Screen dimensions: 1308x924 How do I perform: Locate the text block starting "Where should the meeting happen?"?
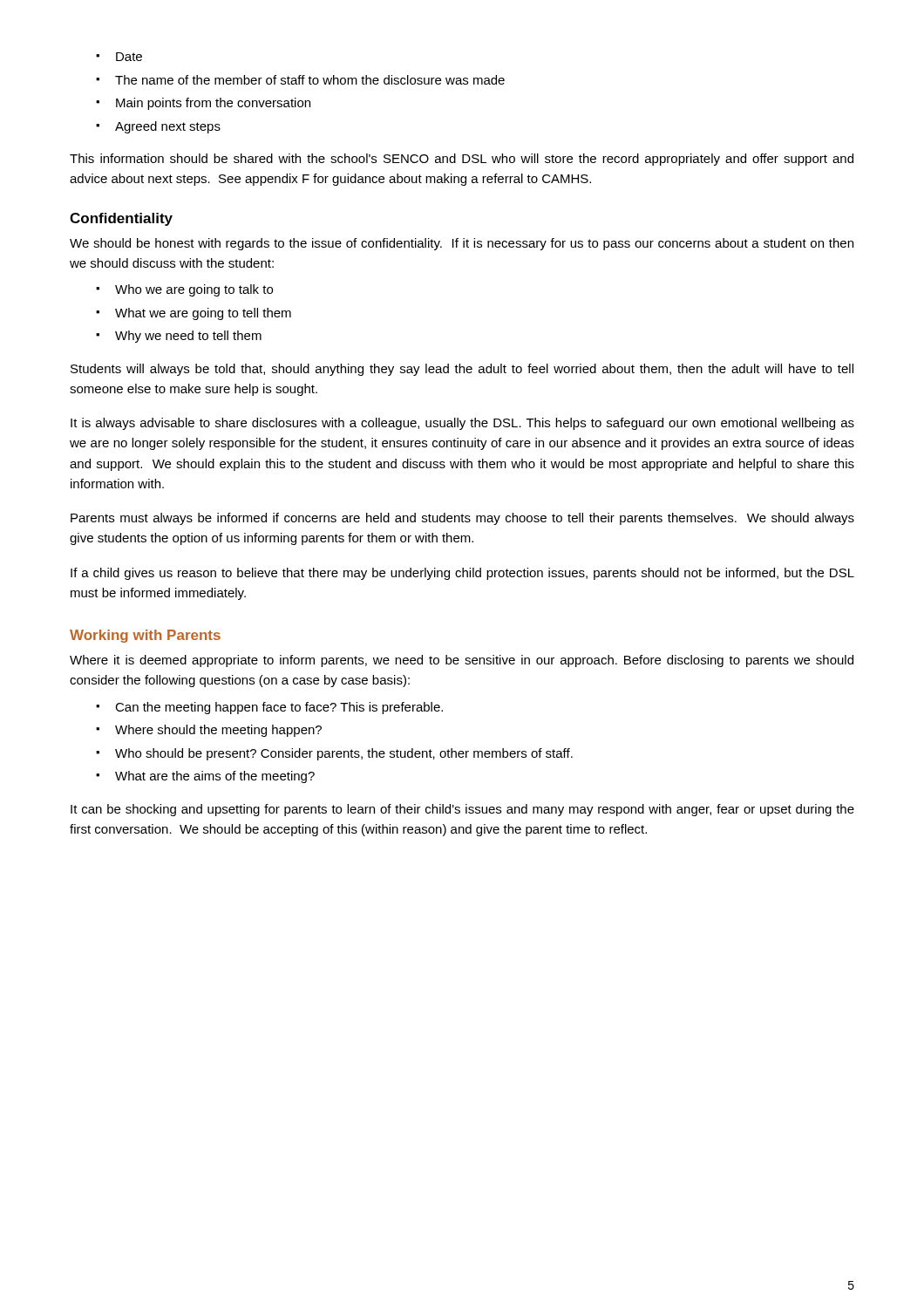tap(219, 729)
